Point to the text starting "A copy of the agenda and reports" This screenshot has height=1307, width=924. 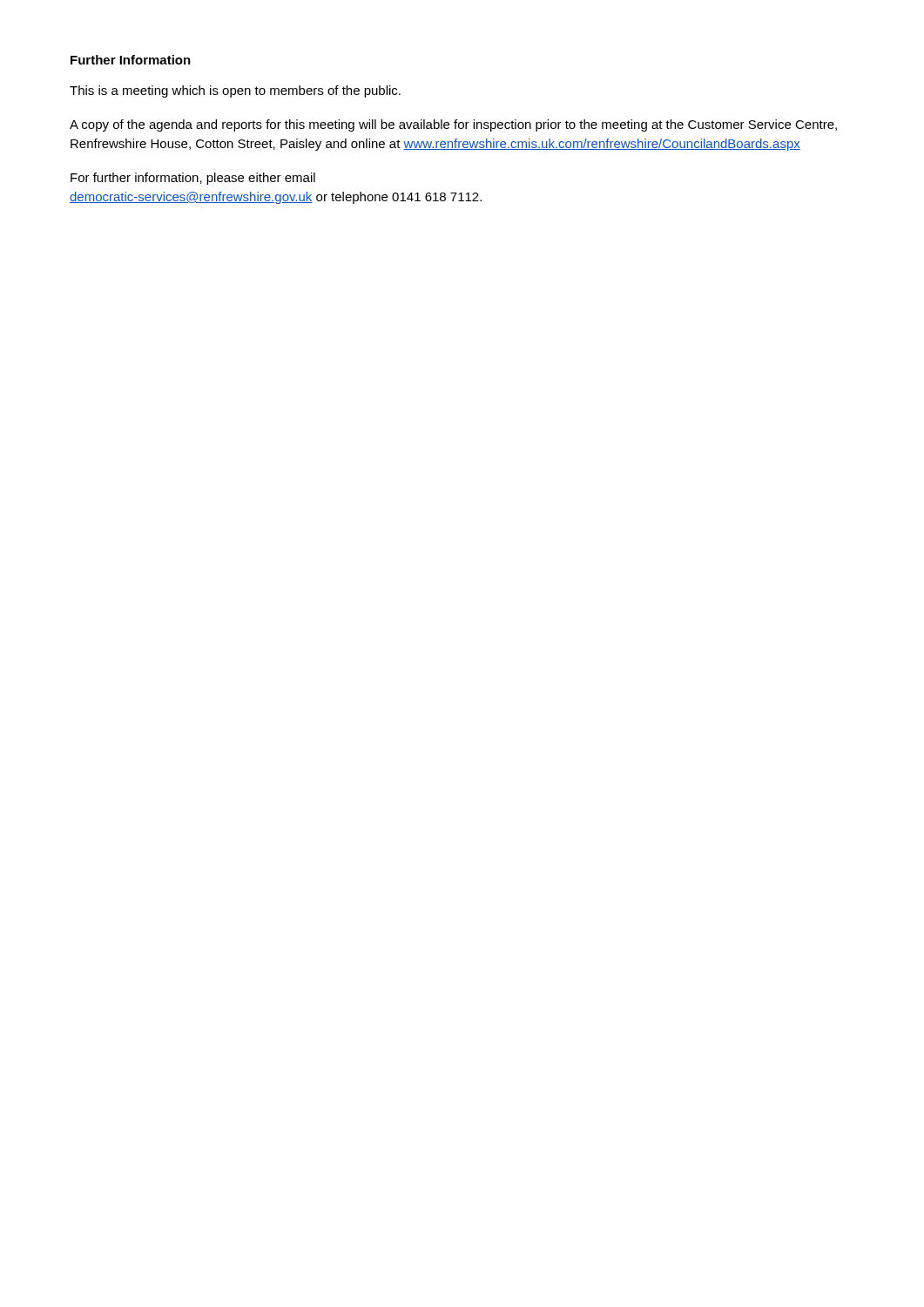coord(454,134)
